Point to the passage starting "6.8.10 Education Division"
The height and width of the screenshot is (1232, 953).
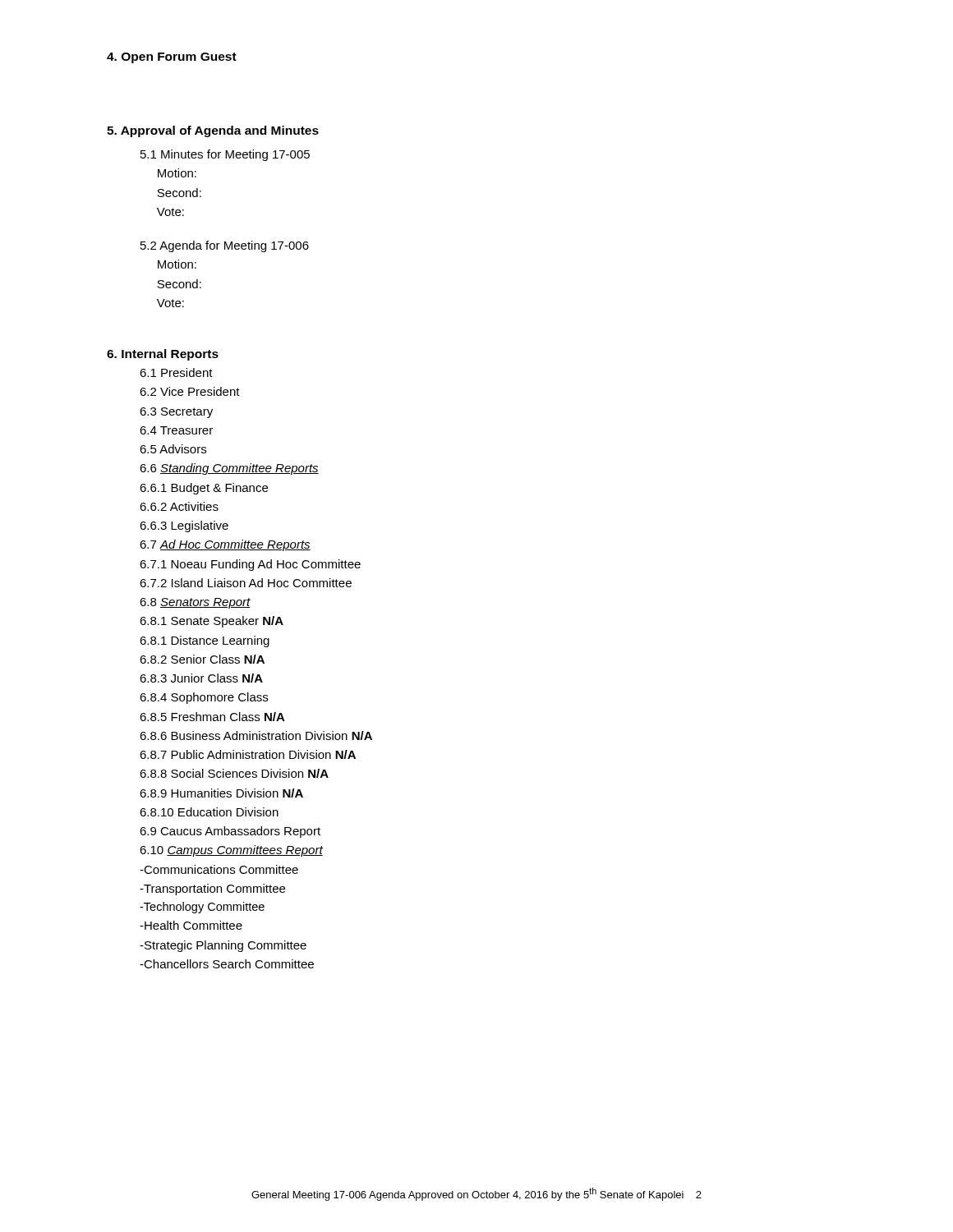pos(209,812)
